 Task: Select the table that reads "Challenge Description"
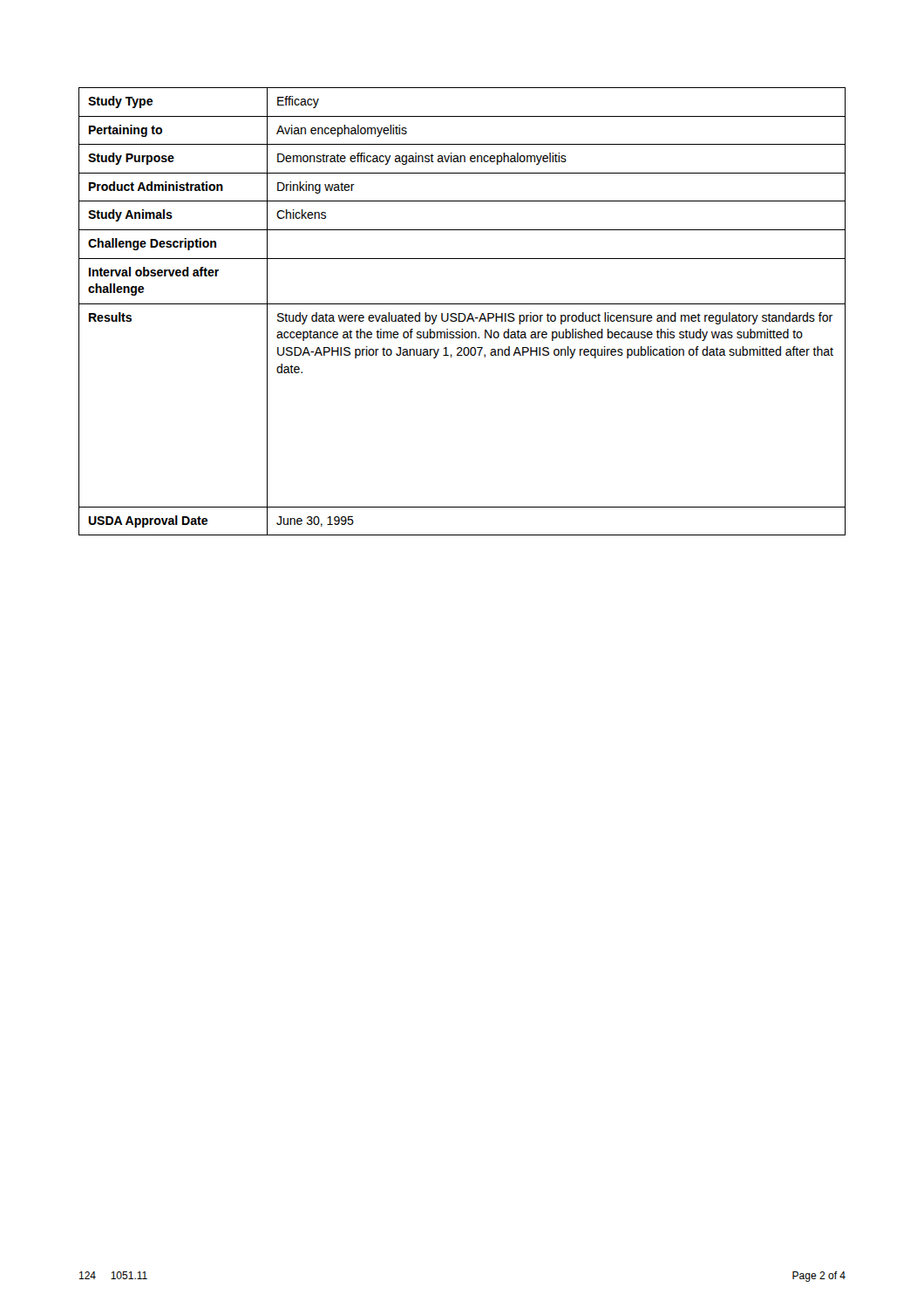coord(462,312)
